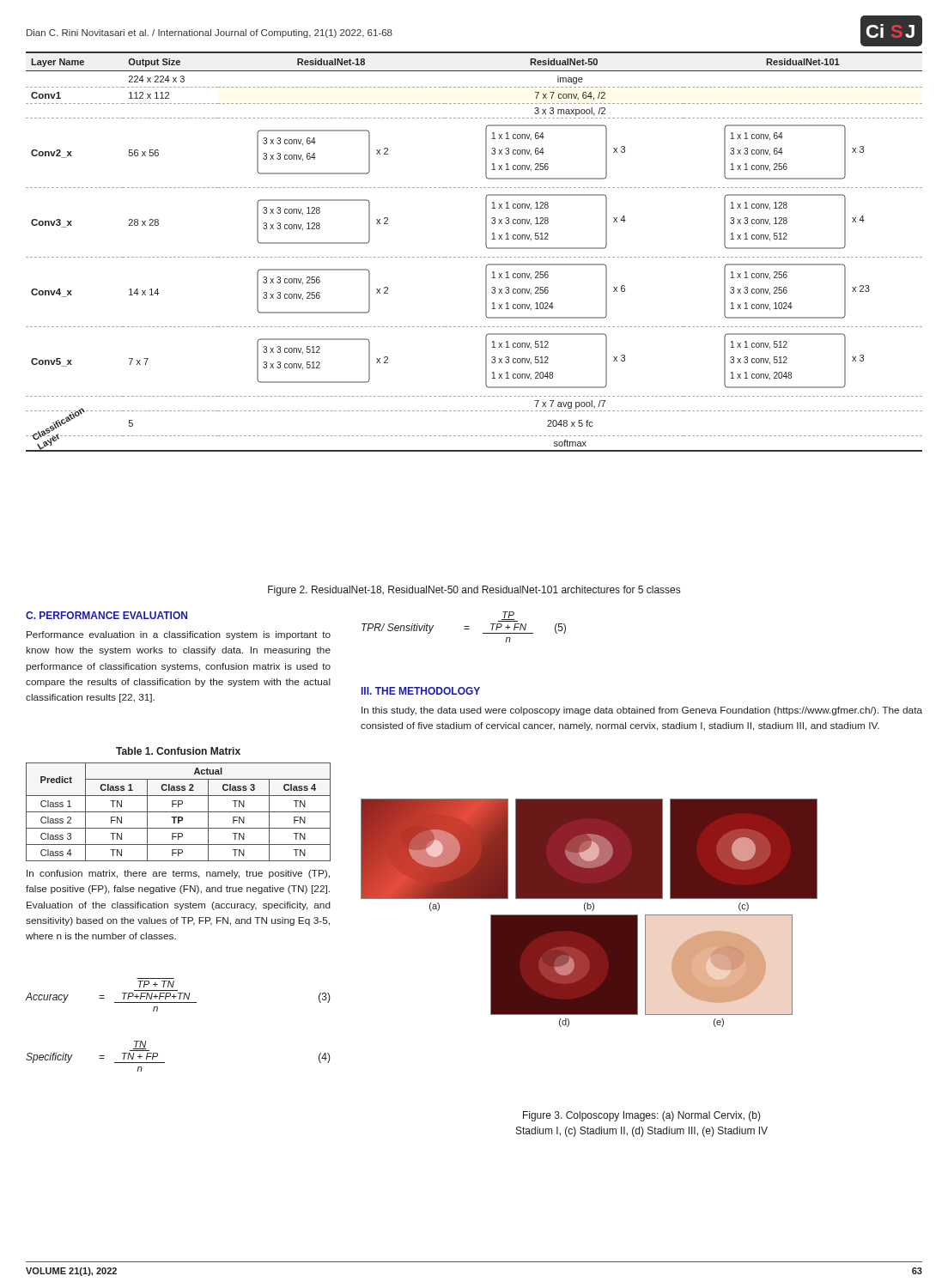This screenshot has width=948, height=1288.
Task: Point to the passage starting "C. PERFORMANCE EVALUATION"
Action: pos(107,616)
